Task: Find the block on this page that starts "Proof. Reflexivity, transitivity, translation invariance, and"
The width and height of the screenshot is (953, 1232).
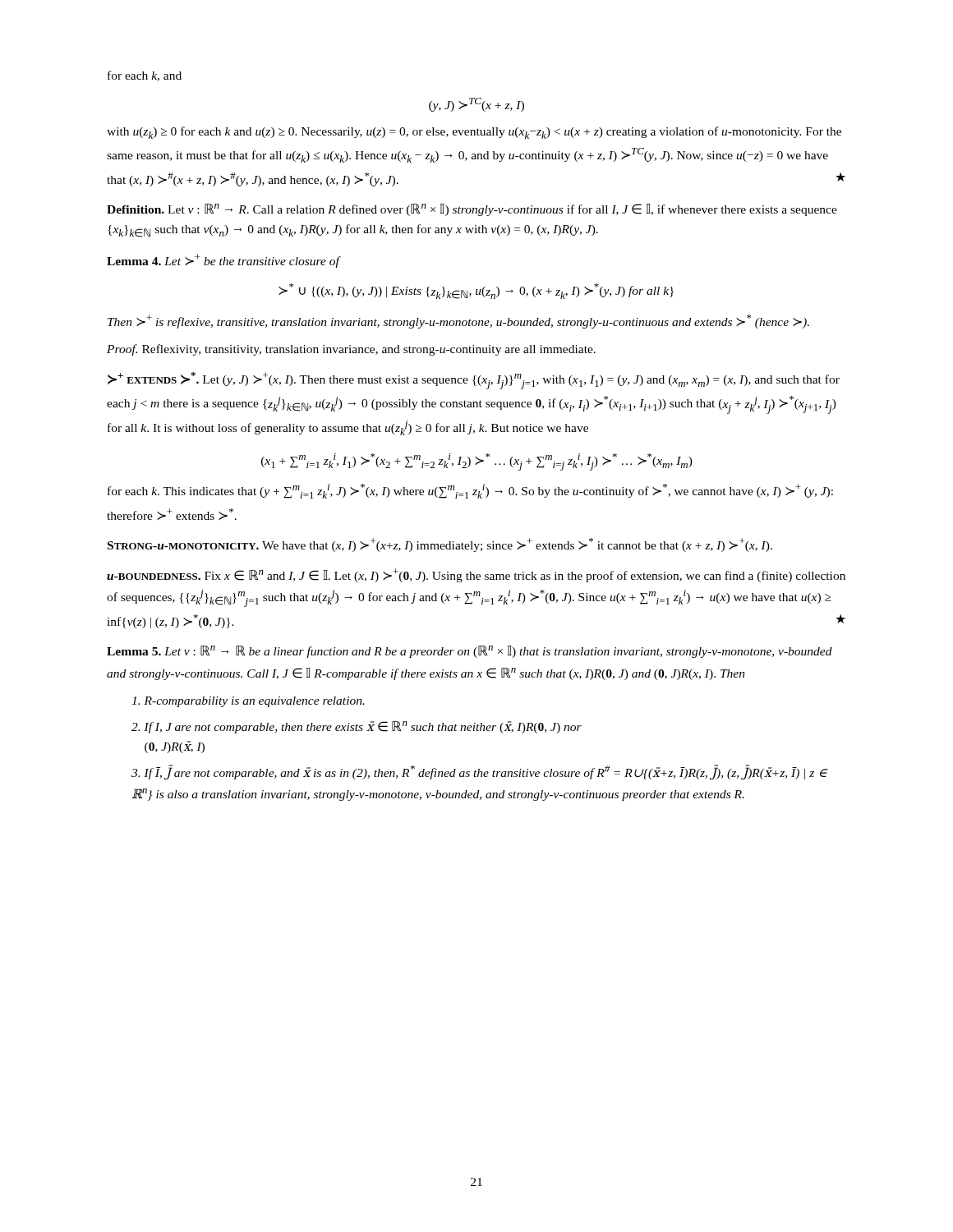Action: click(x=352, y=349)
